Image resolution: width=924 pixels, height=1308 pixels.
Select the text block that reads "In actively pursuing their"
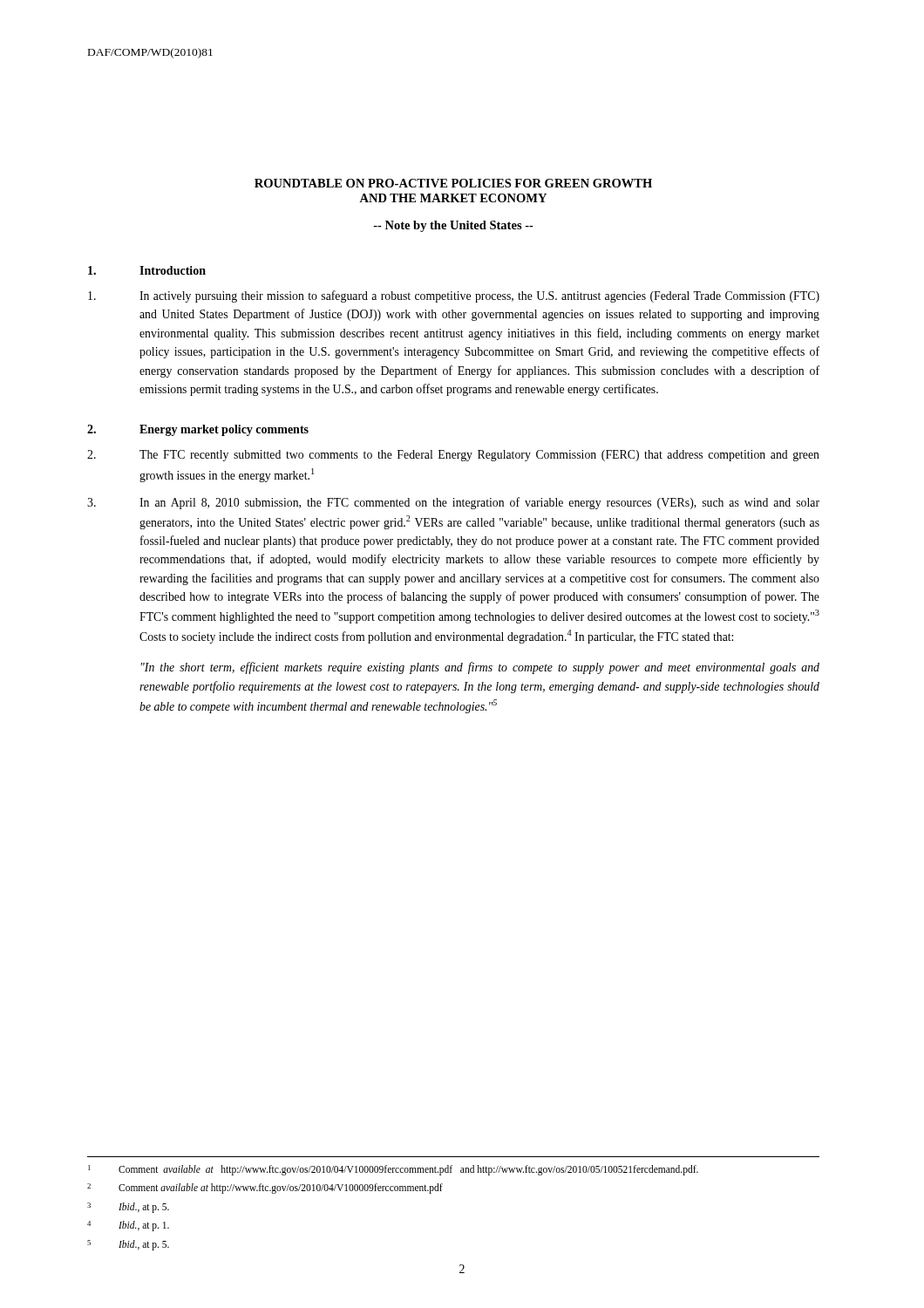(453, 343)
